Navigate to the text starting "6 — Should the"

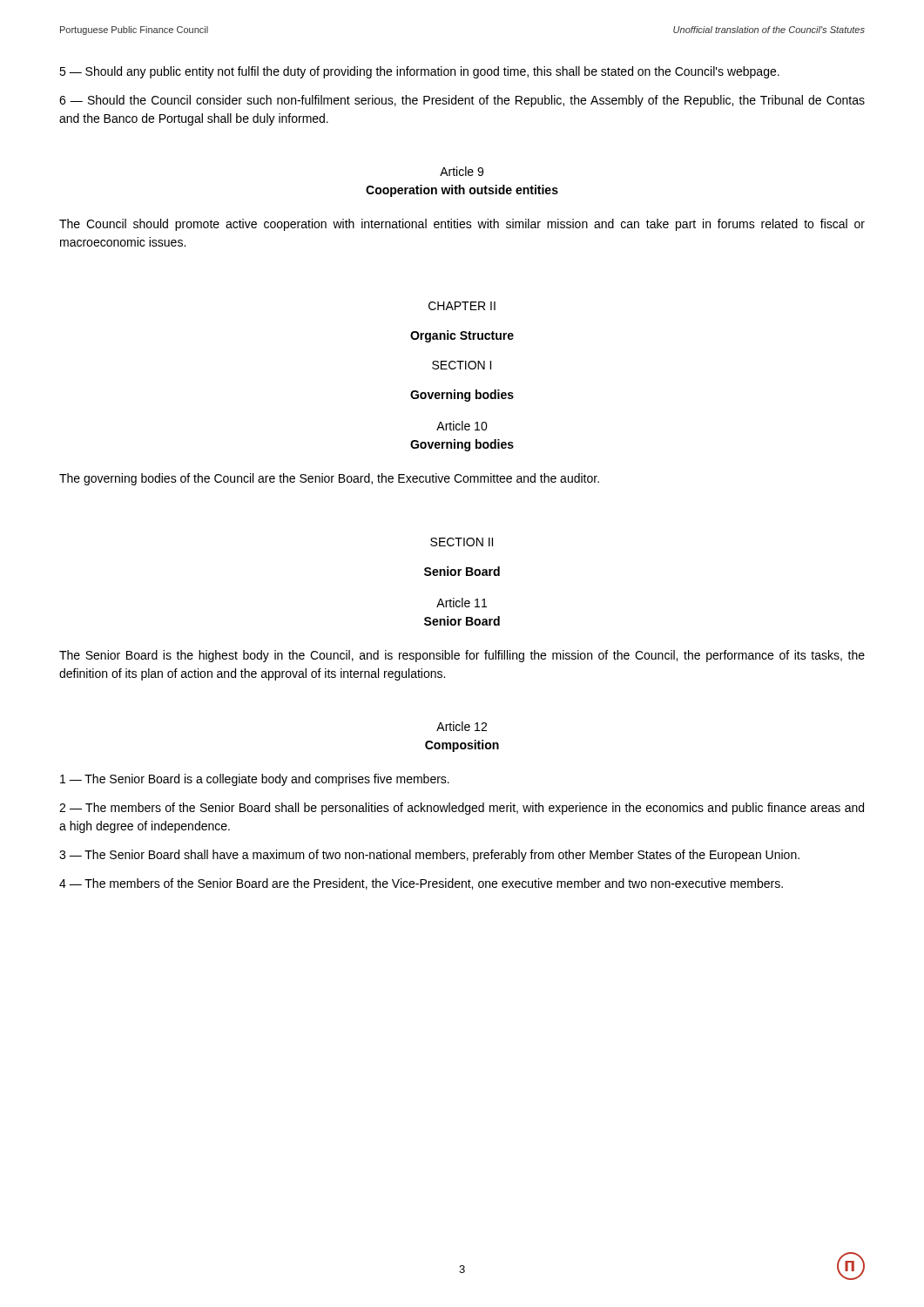pos(462,109)
